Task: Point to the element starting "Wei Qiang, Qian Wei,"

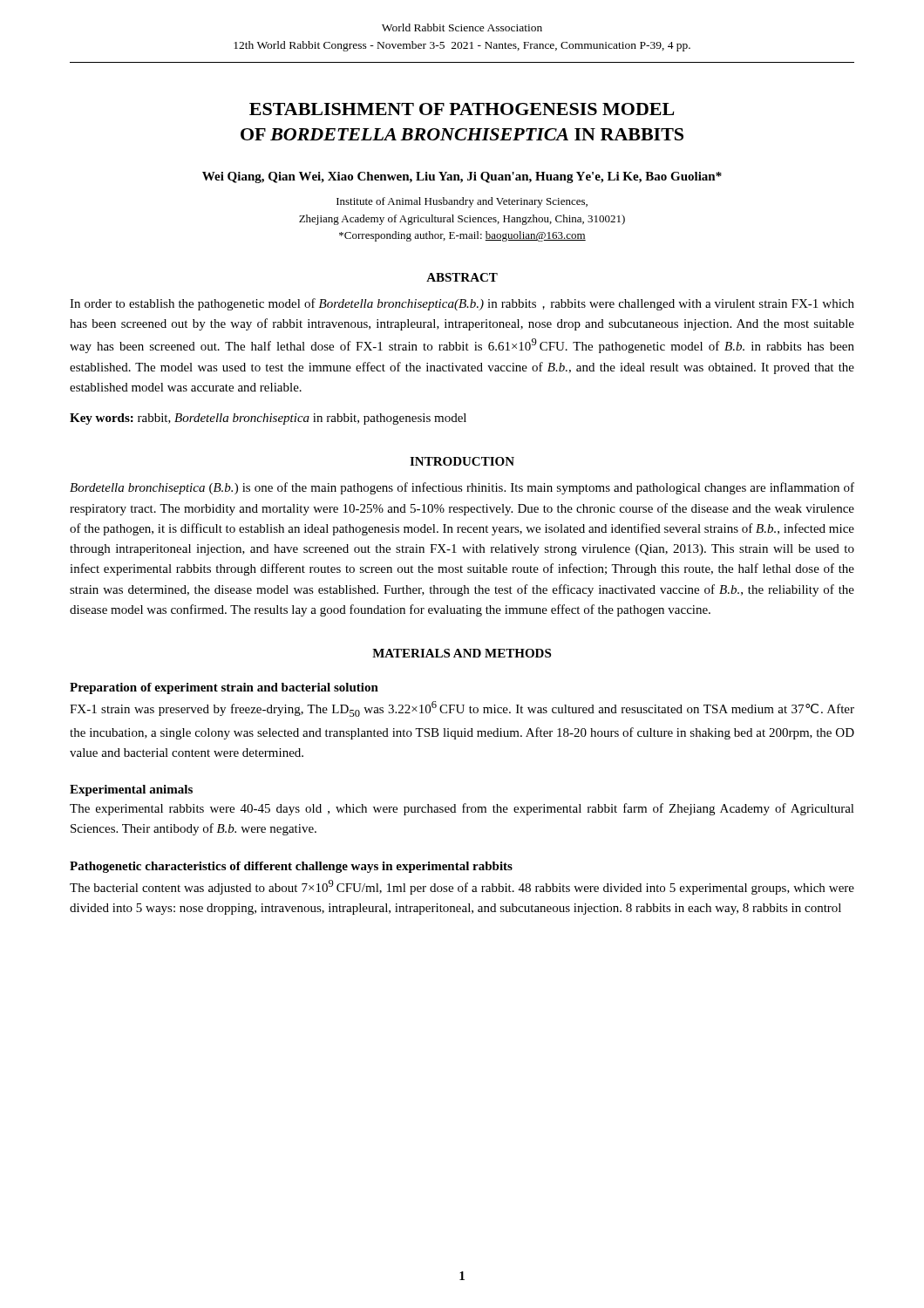Action: click(462, 176)
